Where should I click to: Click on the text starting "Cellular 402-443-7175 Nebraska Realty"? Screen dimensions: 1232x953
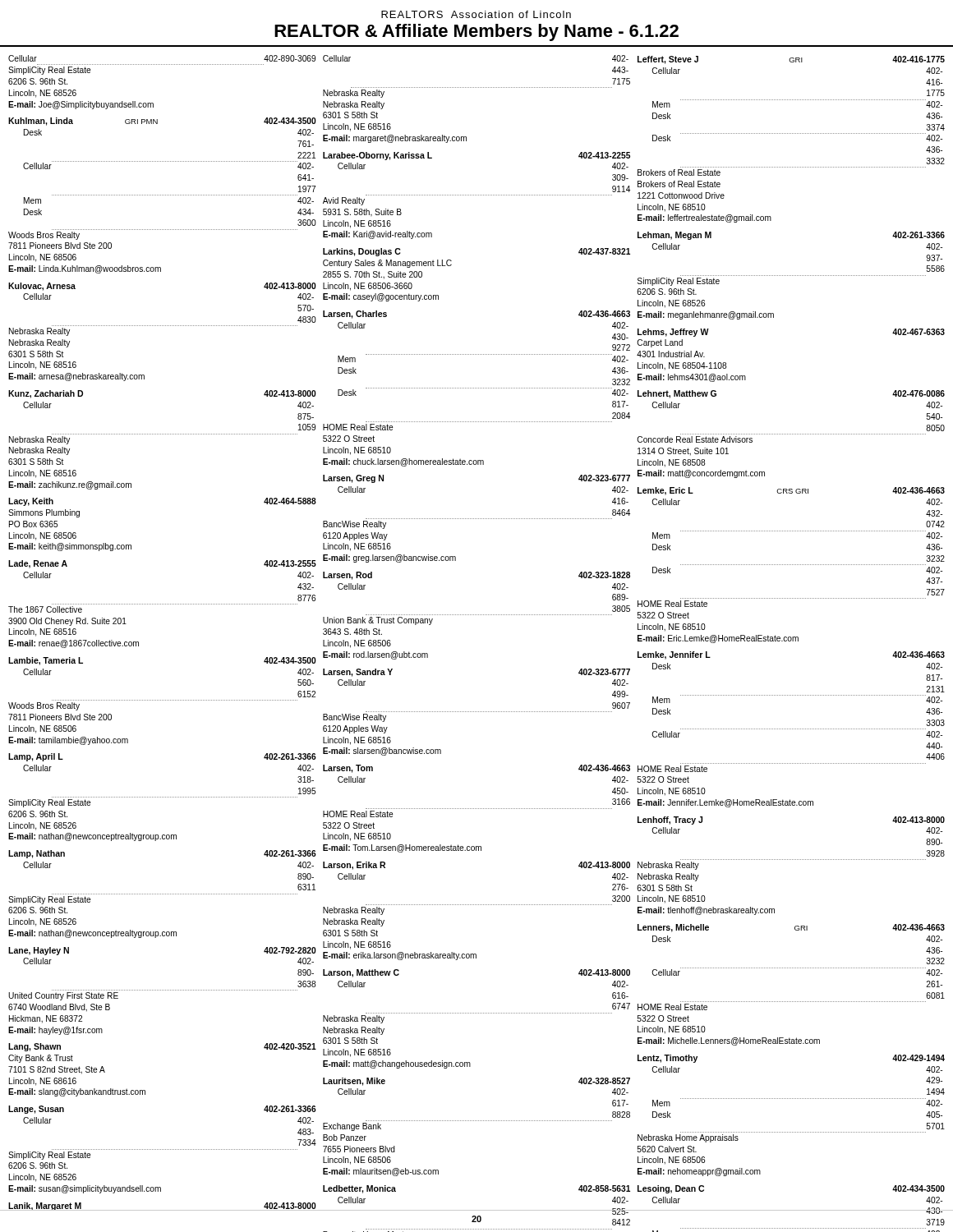476,98
